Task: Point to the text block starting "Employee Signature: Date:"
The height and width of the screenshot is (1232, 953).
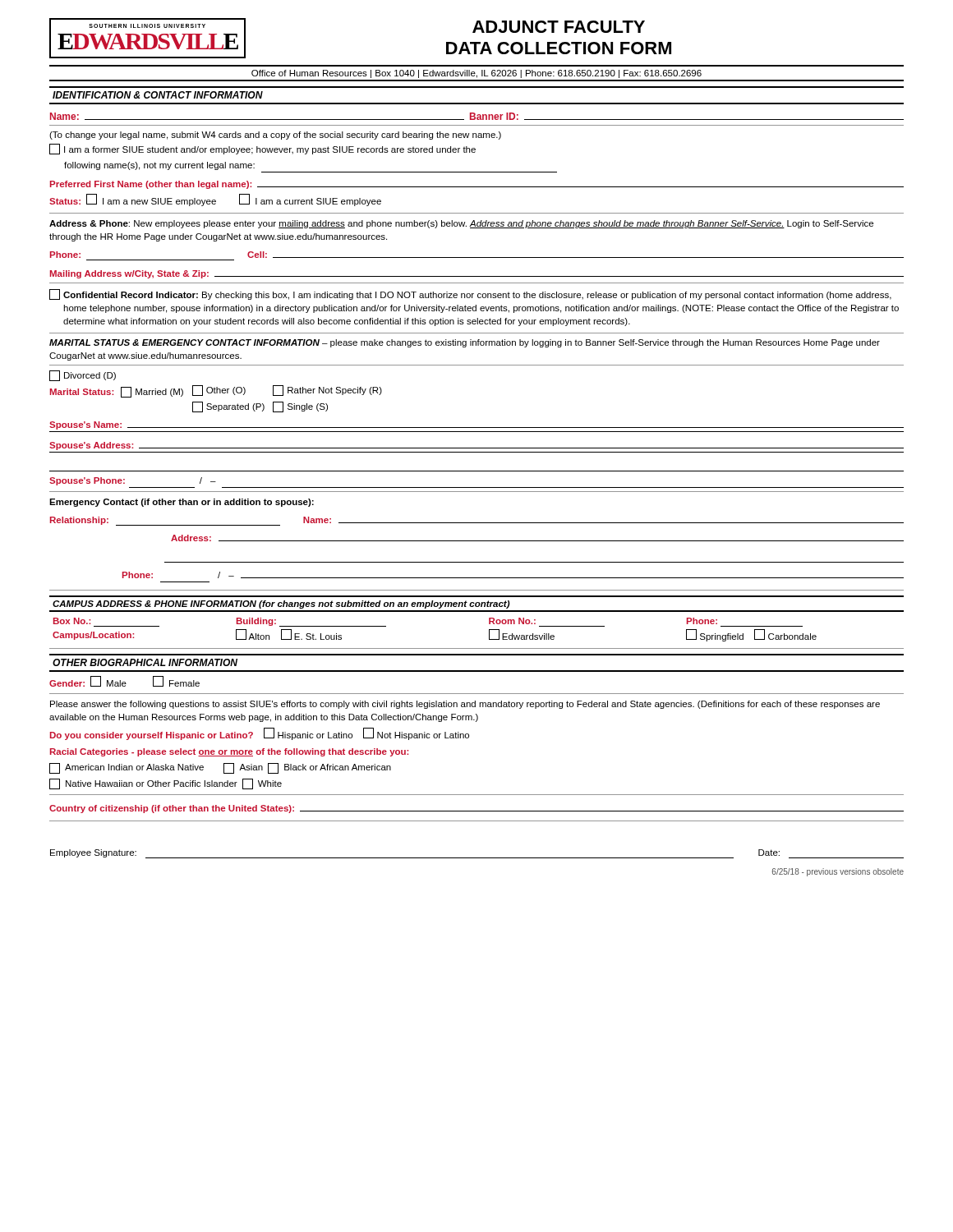Action: click(476, 852)
